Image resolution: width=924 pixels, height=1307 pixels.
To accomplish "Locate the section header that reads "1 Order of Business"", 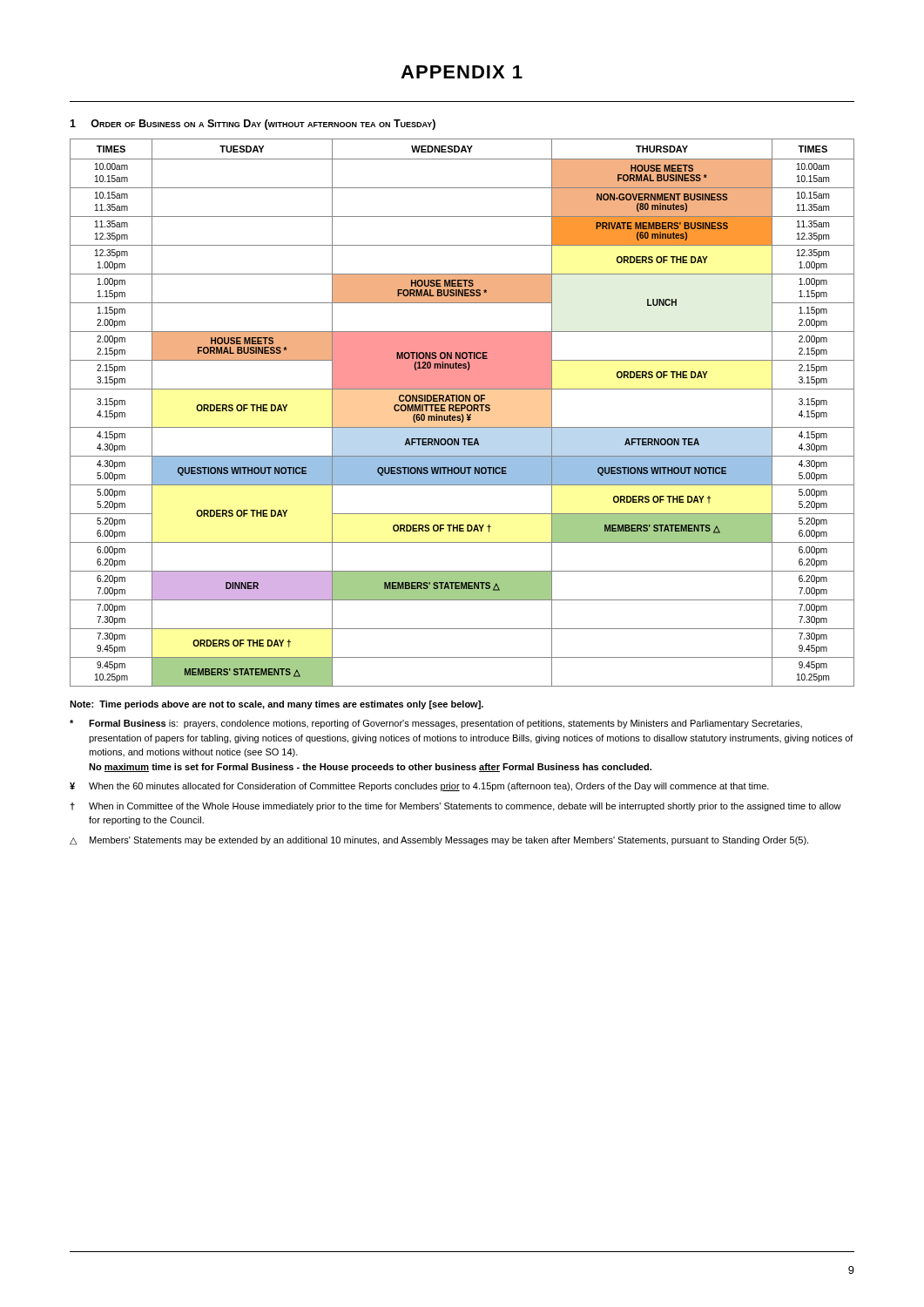I will click(253, 124).
